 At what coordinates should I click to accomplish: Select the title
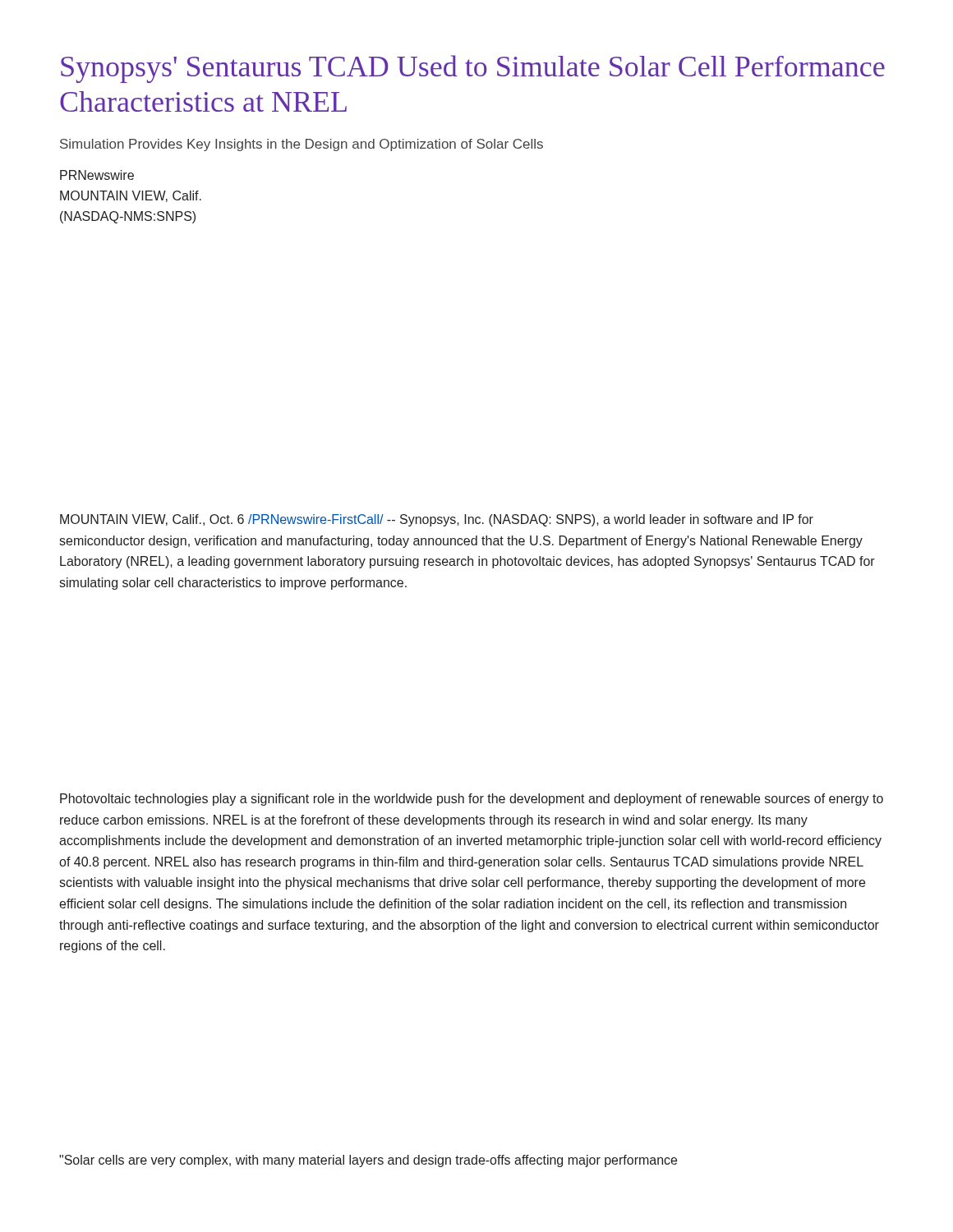click(476, 85)
